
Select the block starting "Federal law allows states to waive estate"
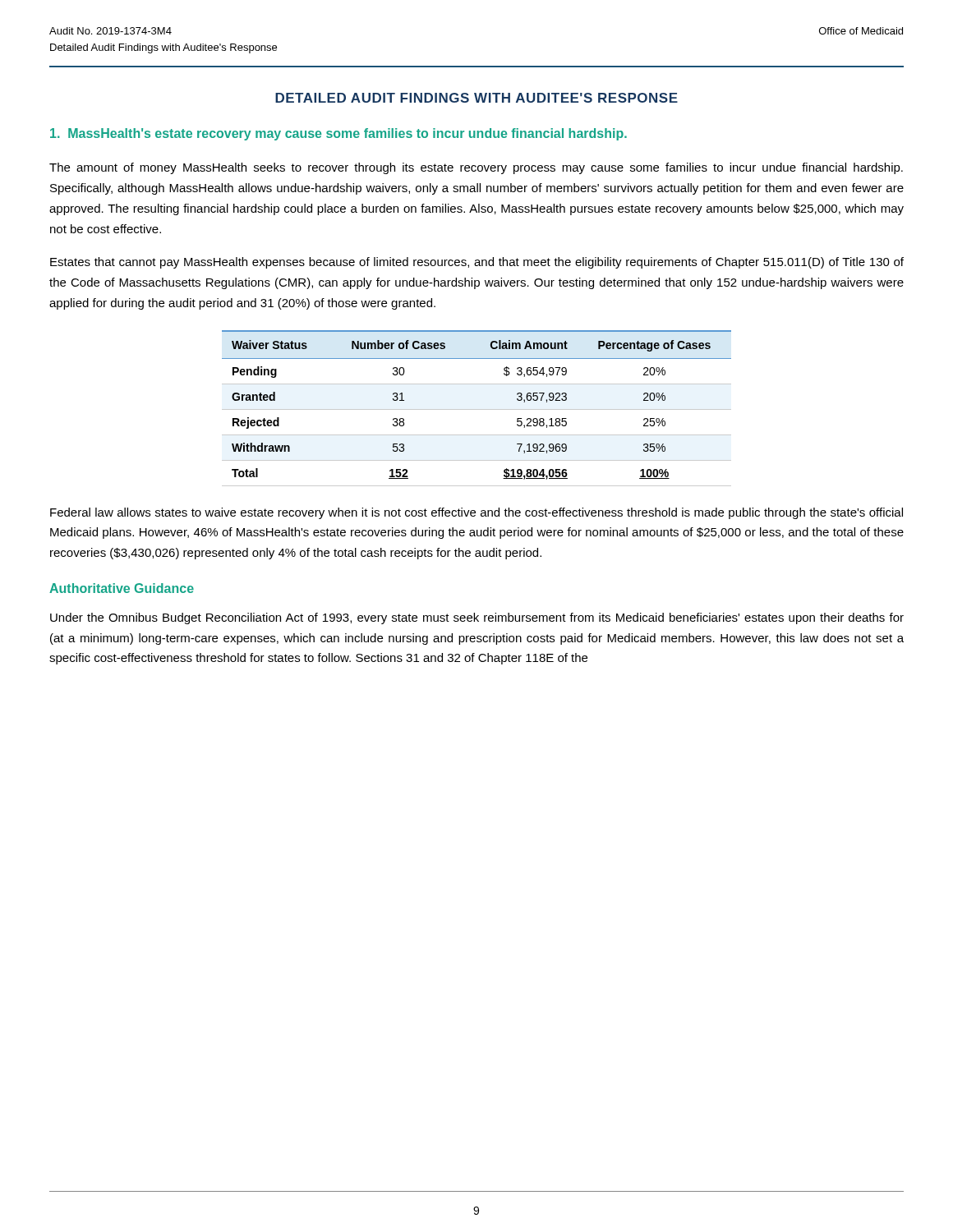(x=476, y=532)
